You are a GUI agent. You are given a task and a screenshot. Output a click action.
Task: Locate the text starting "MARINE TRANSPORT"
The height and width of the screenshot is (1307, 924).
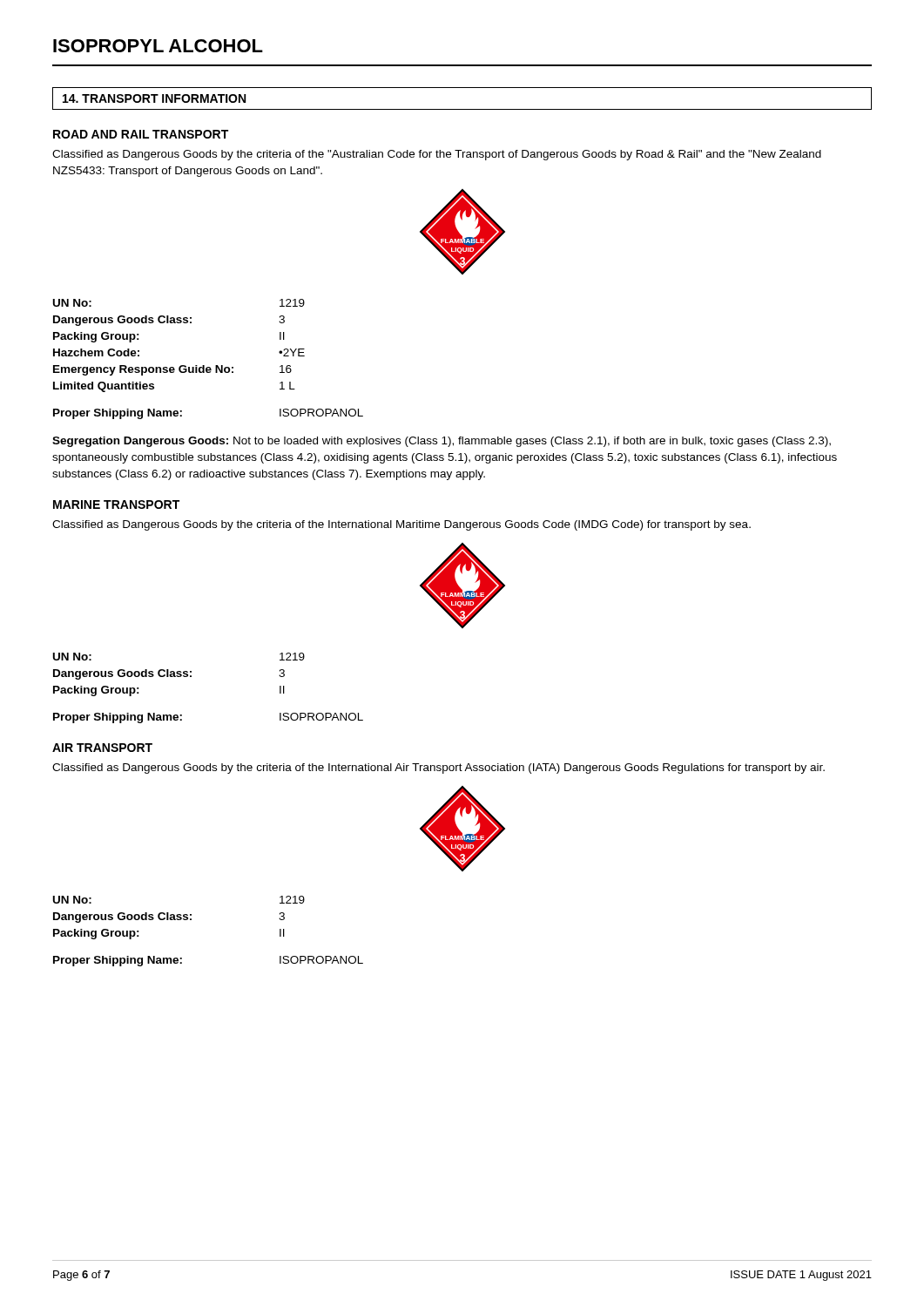coord(116,505)
